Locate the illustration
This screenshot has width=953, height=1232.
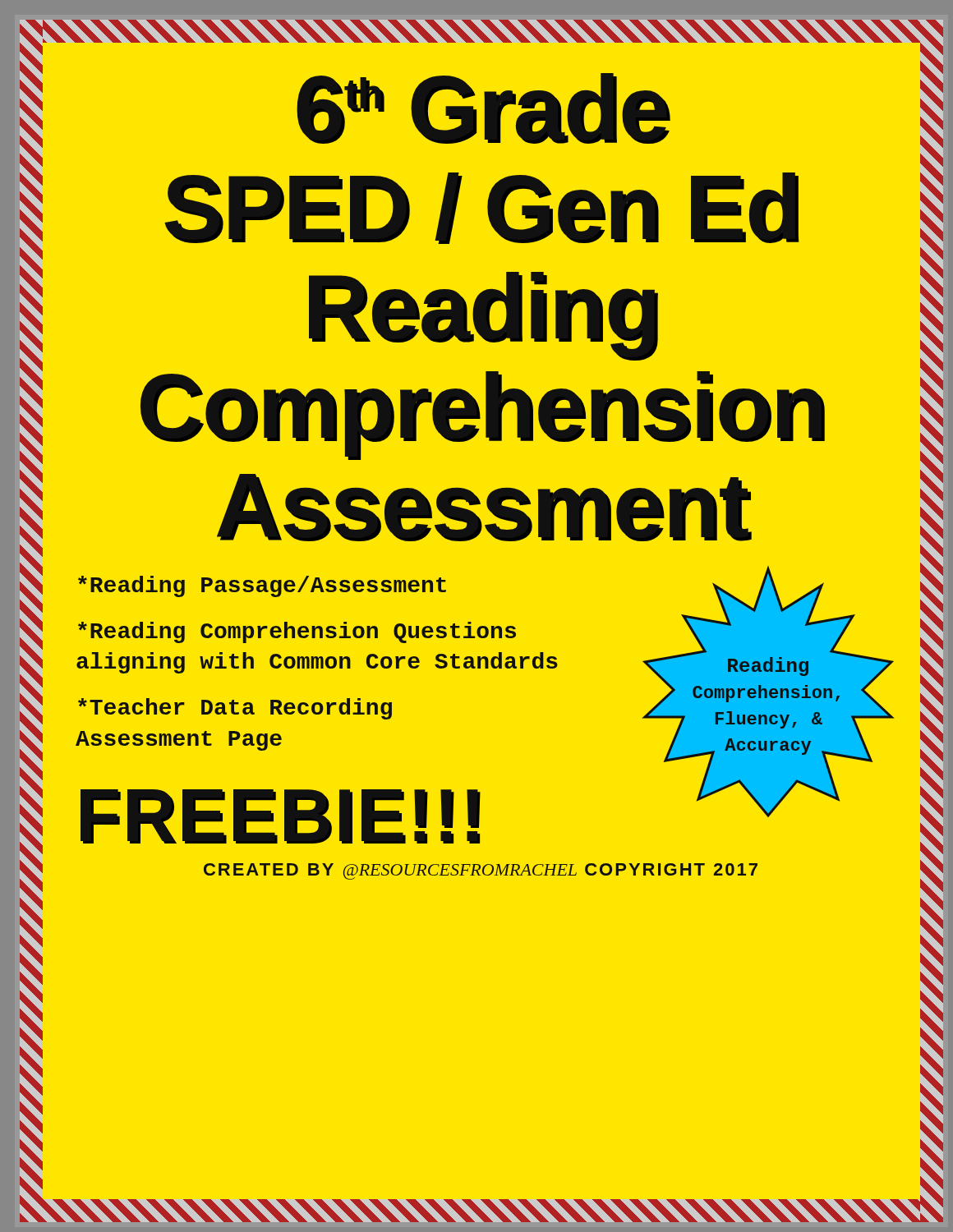768,692
